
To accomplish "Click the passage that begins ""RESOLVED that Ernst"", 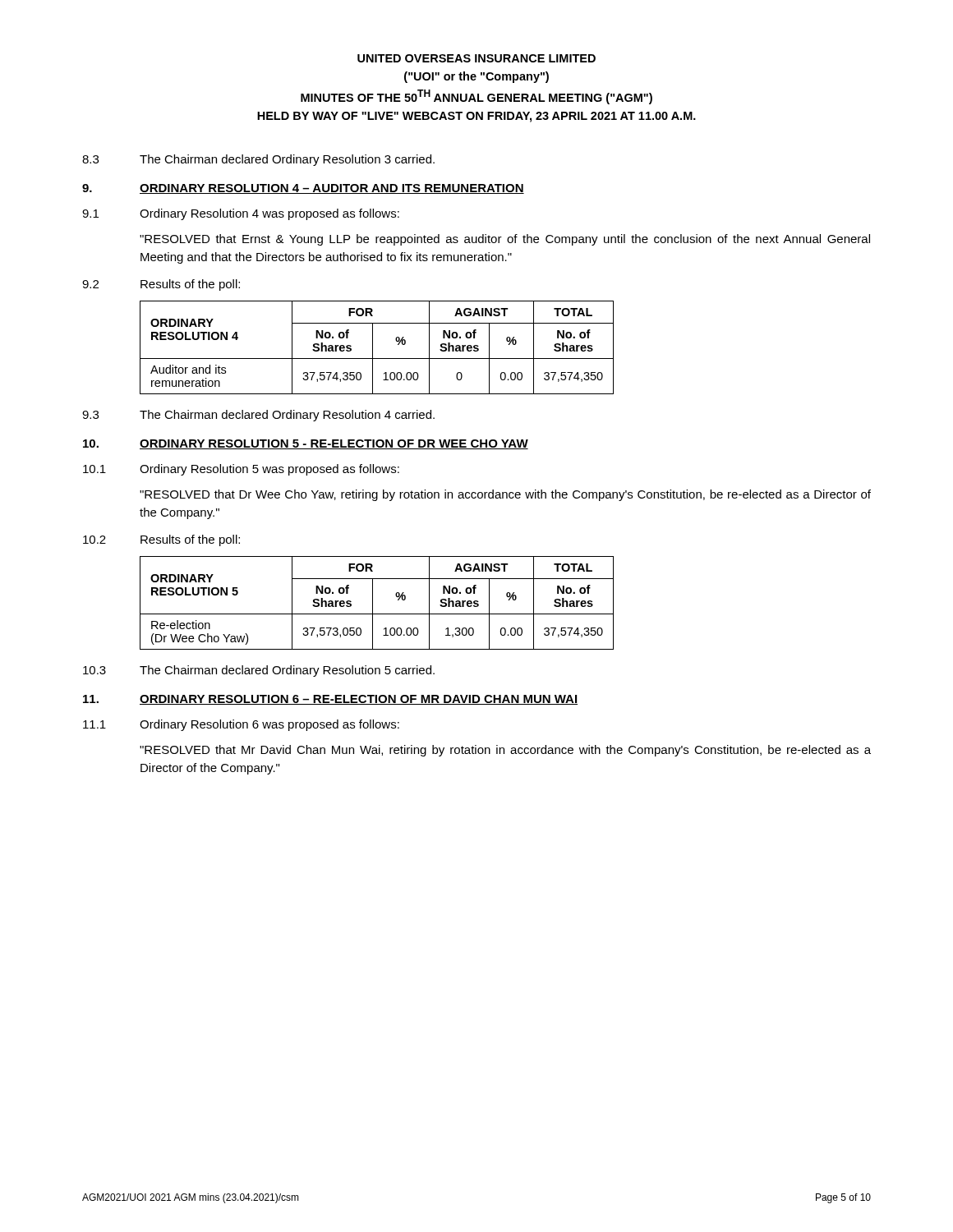I will (505, 248).
